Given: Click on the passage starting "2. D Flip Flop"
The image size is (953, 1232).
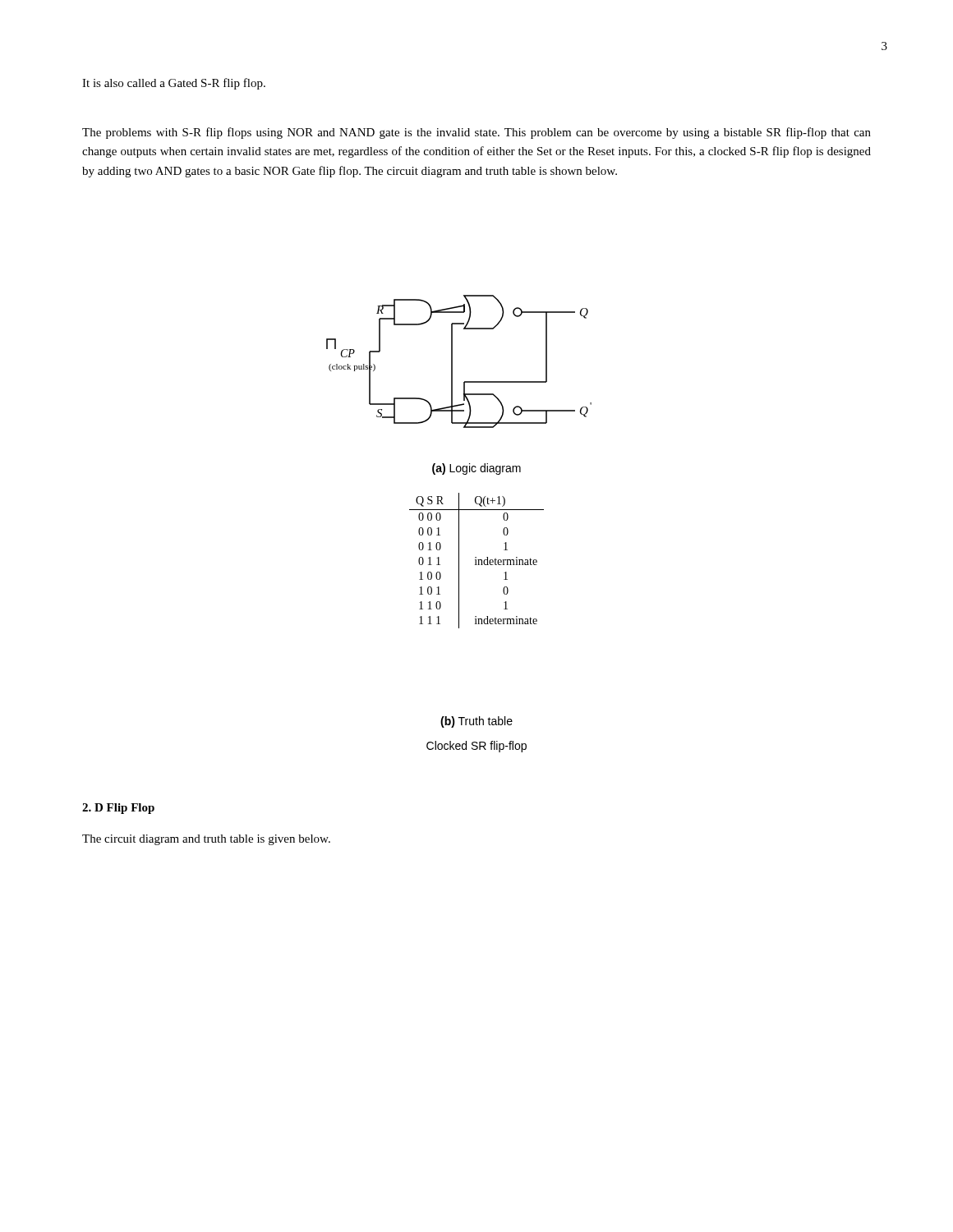Looking at the screenshot, I should point(118,807).
